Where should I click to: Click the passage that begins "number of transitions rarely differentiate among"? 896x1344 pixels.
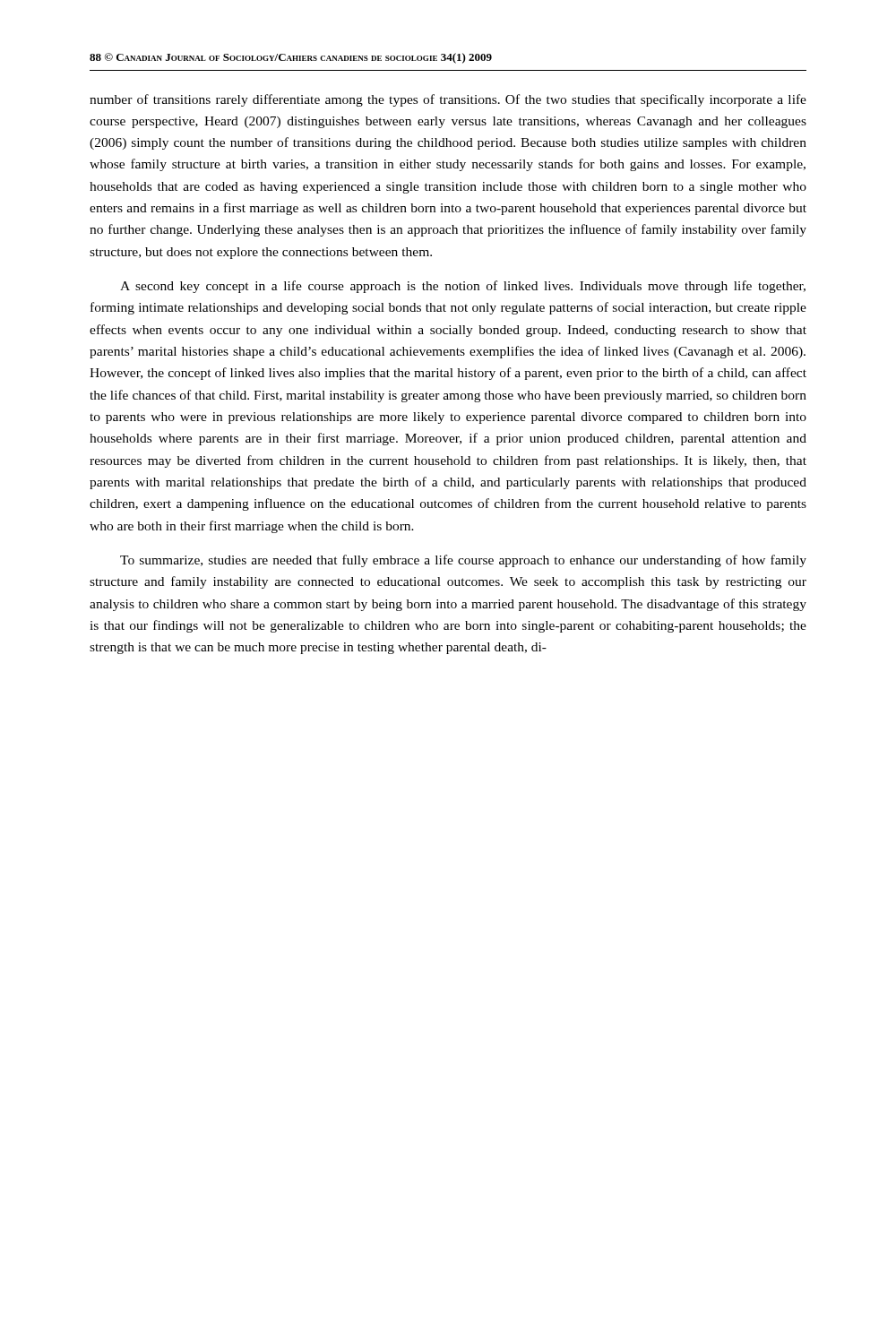(x=448, y=175)
